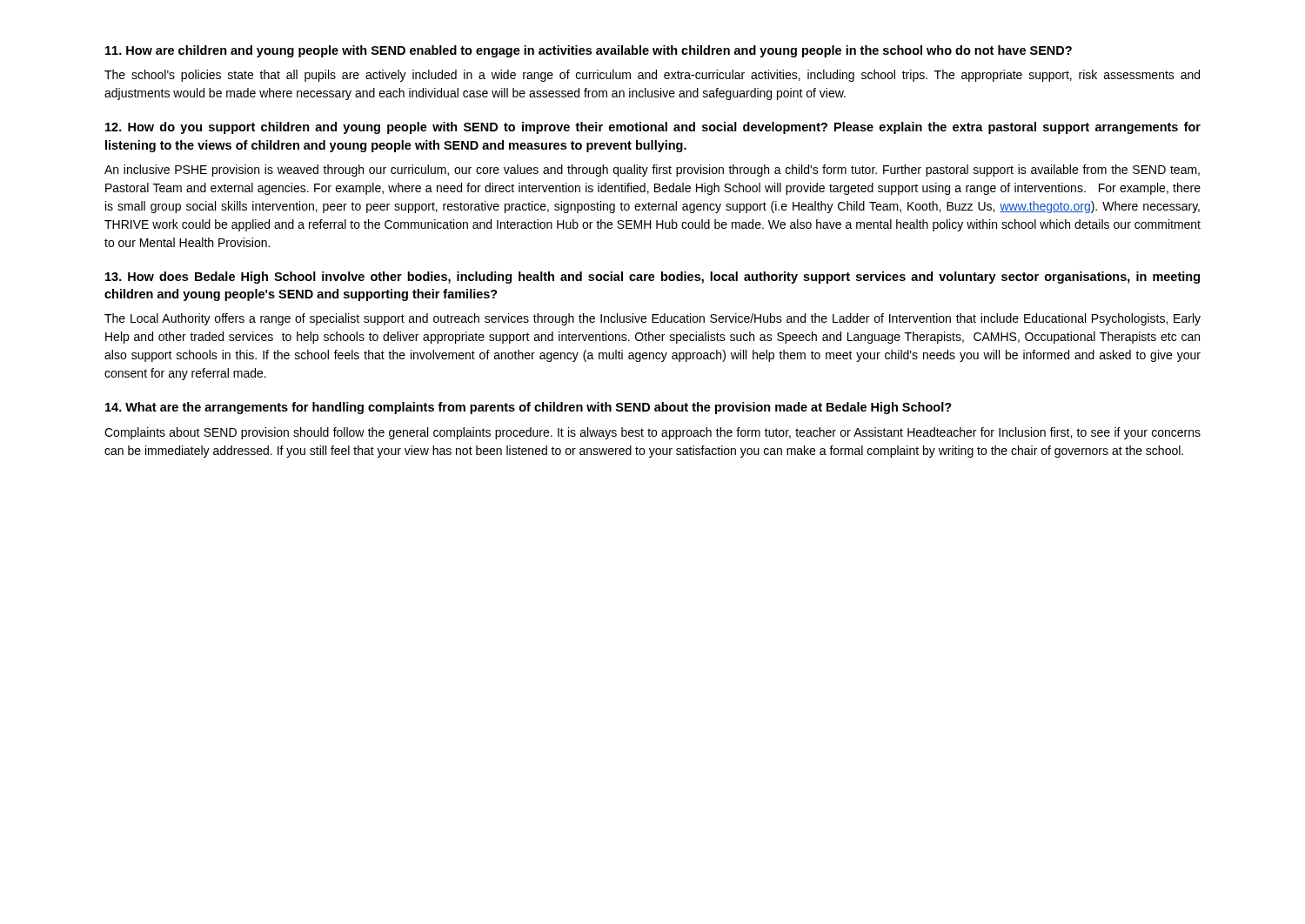Locate the text block starting "The school's policies state that all"
The height and width of the screenshot is (924, 1305).
coord(652,84)
